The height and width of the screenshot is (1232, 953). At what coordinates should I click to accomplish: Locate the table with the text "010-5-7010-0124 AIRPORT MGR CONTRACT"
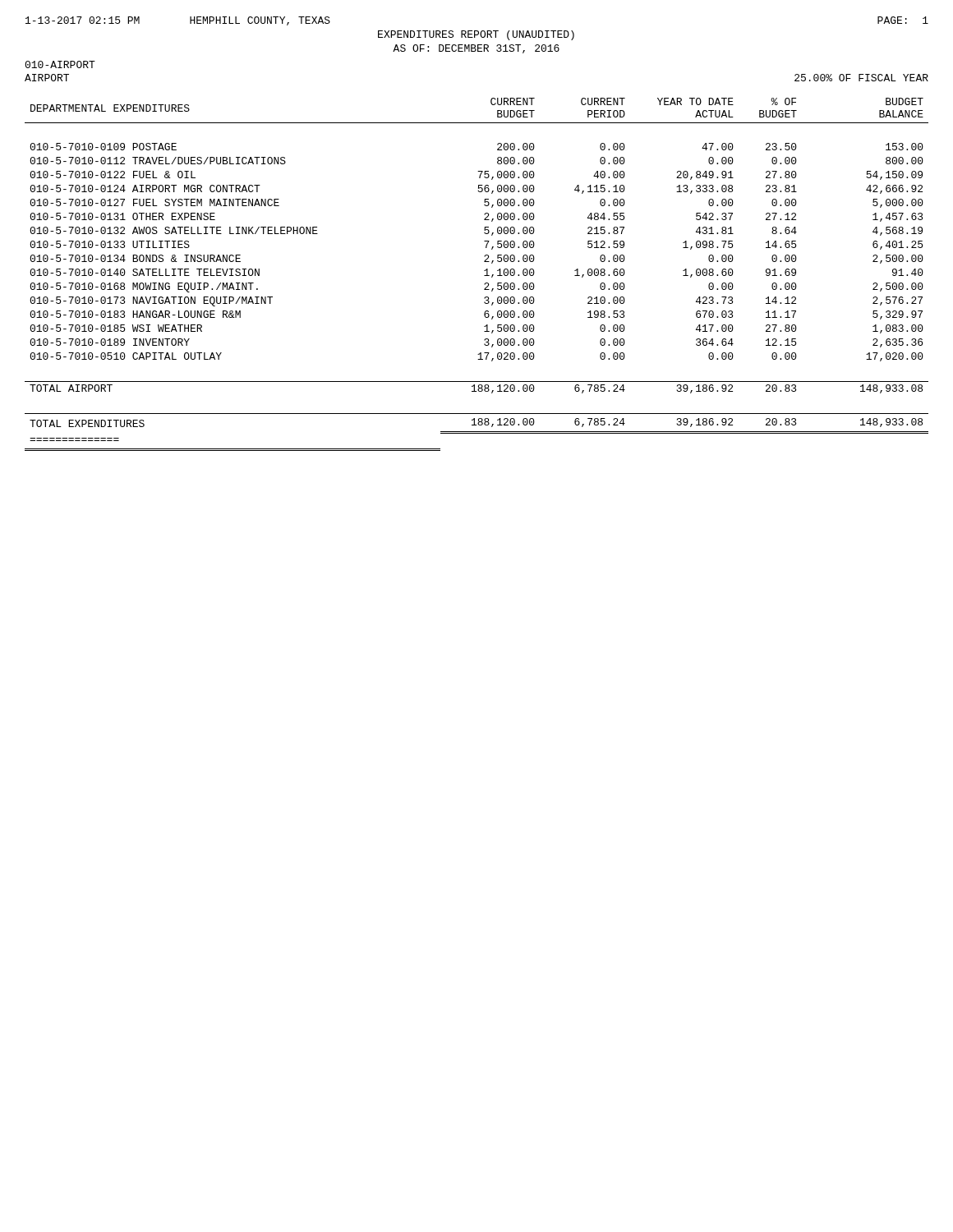(x=476, y=273)
